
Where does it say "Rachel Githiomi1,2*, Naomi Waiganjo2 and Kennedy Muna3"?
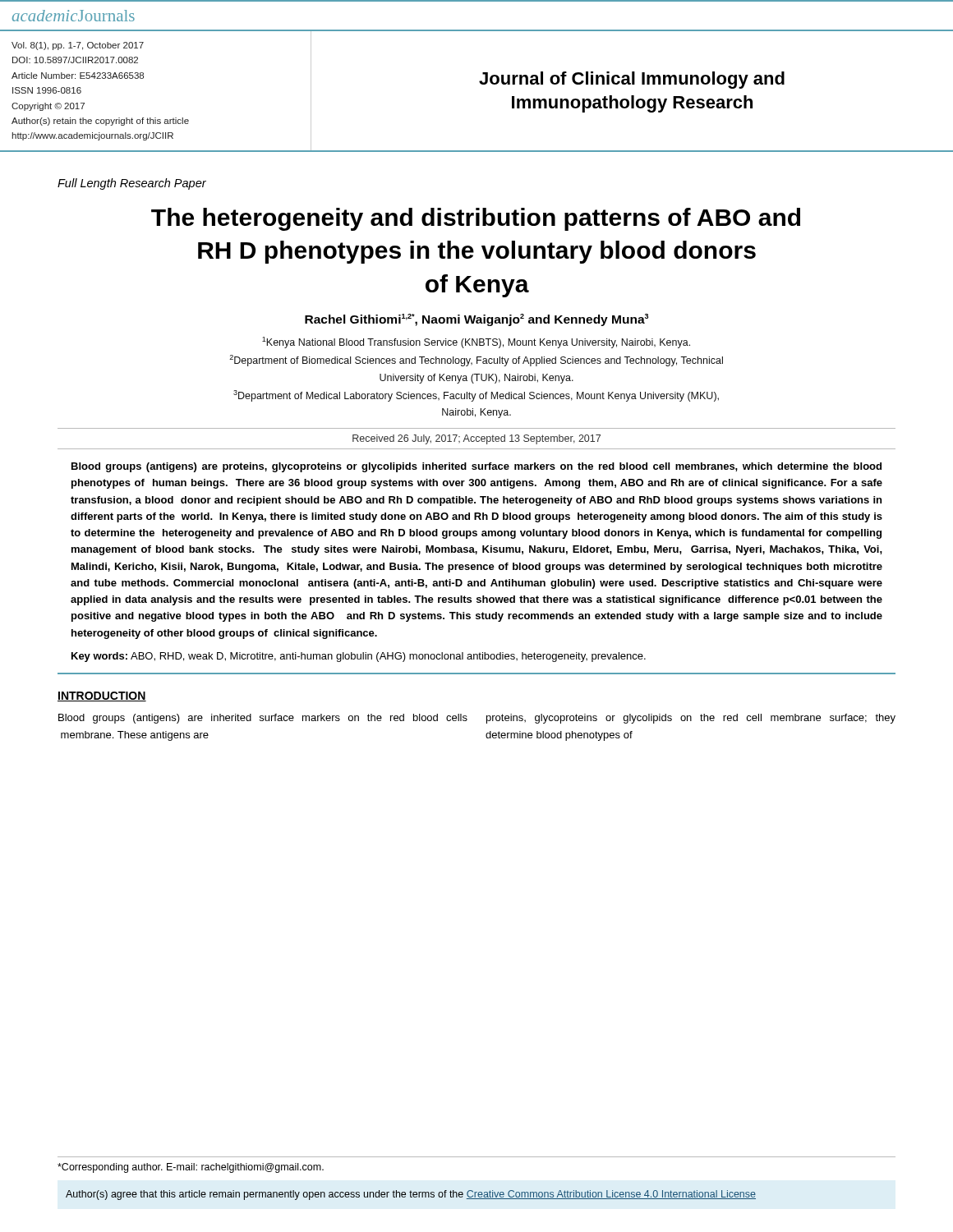476,319
